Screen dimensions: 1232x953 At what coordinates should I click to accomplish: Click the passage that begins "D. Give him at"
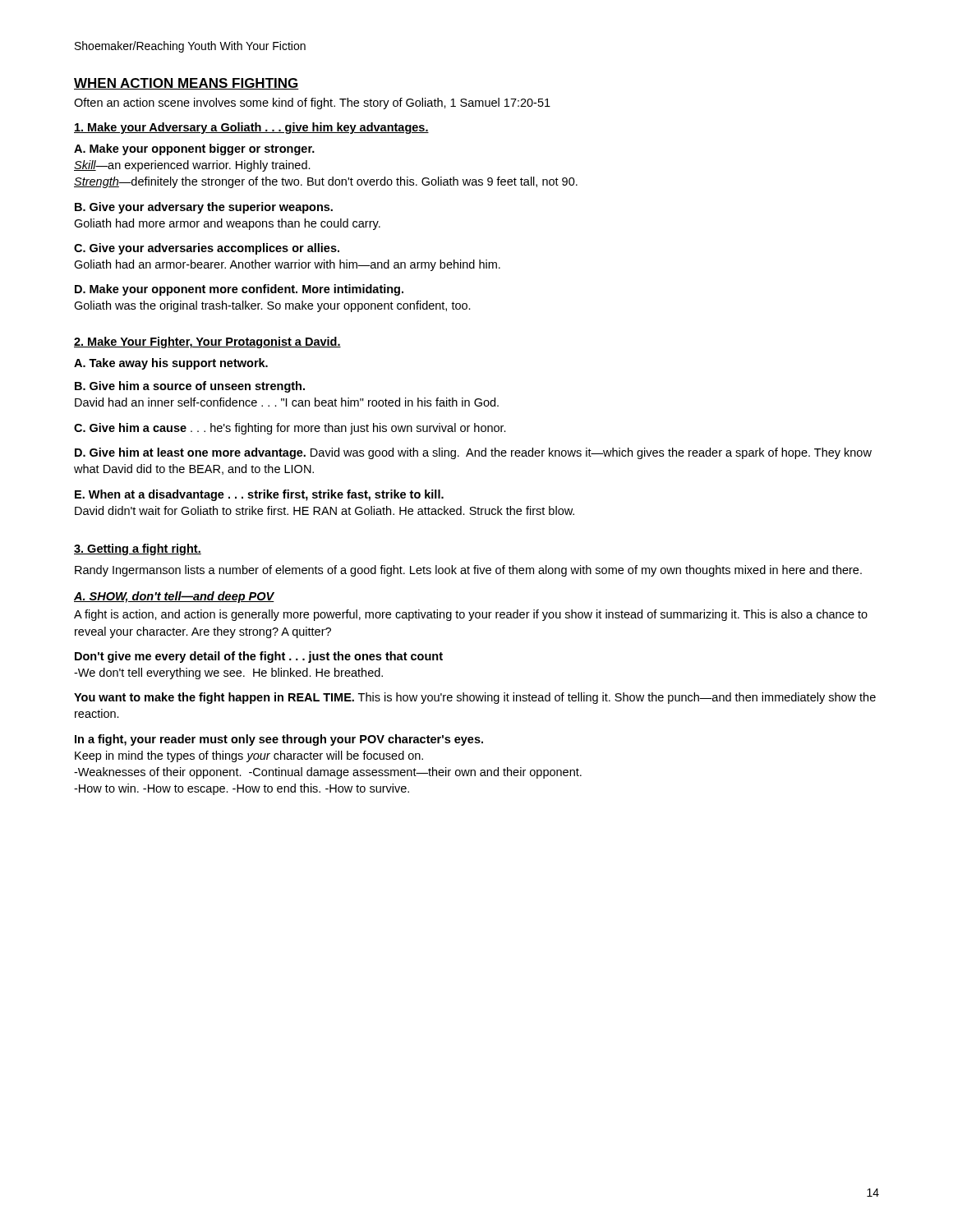point(473,461)
